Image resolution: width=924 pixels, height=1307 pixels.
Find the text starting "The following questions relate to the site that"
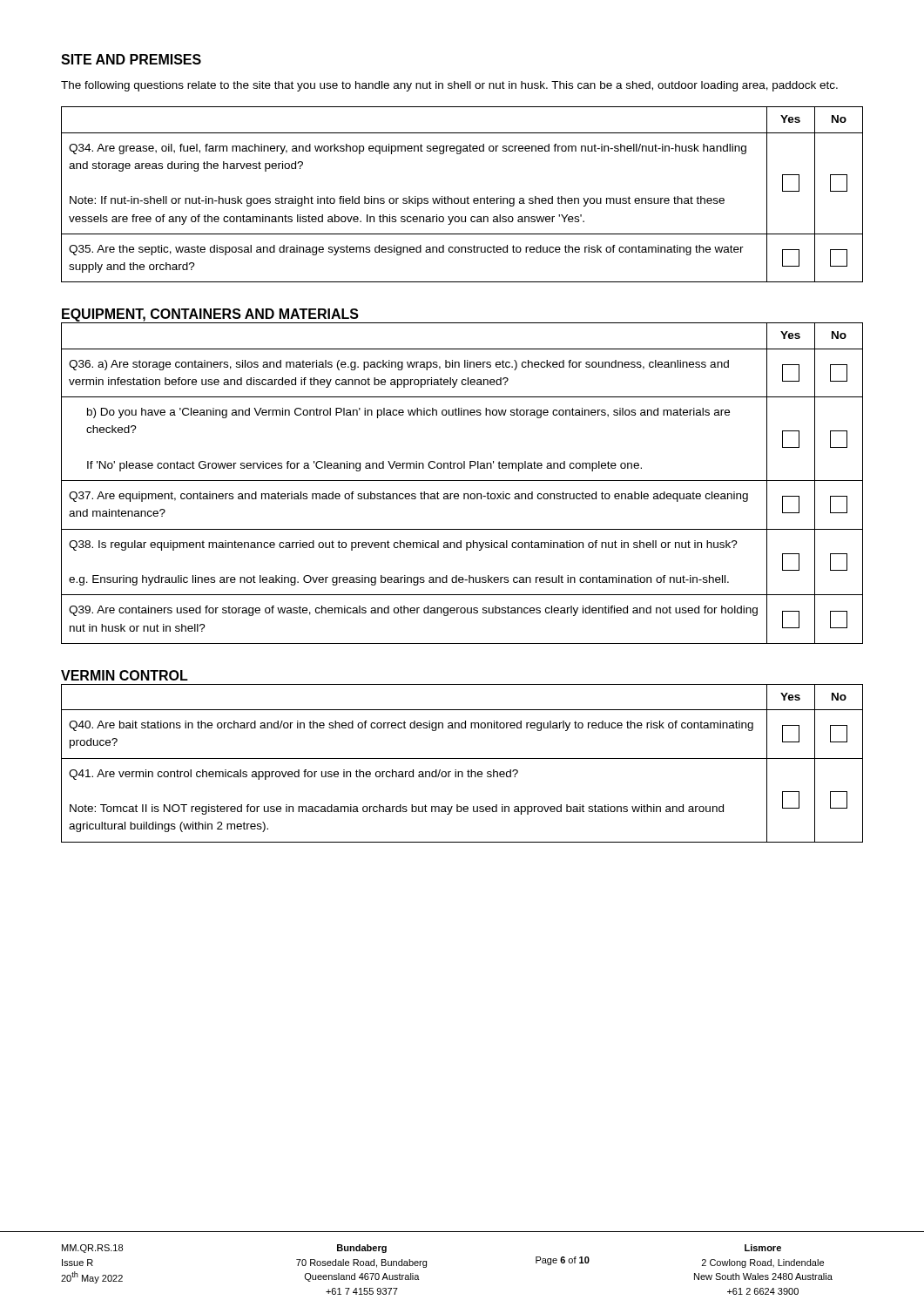(x=450, y=85)
